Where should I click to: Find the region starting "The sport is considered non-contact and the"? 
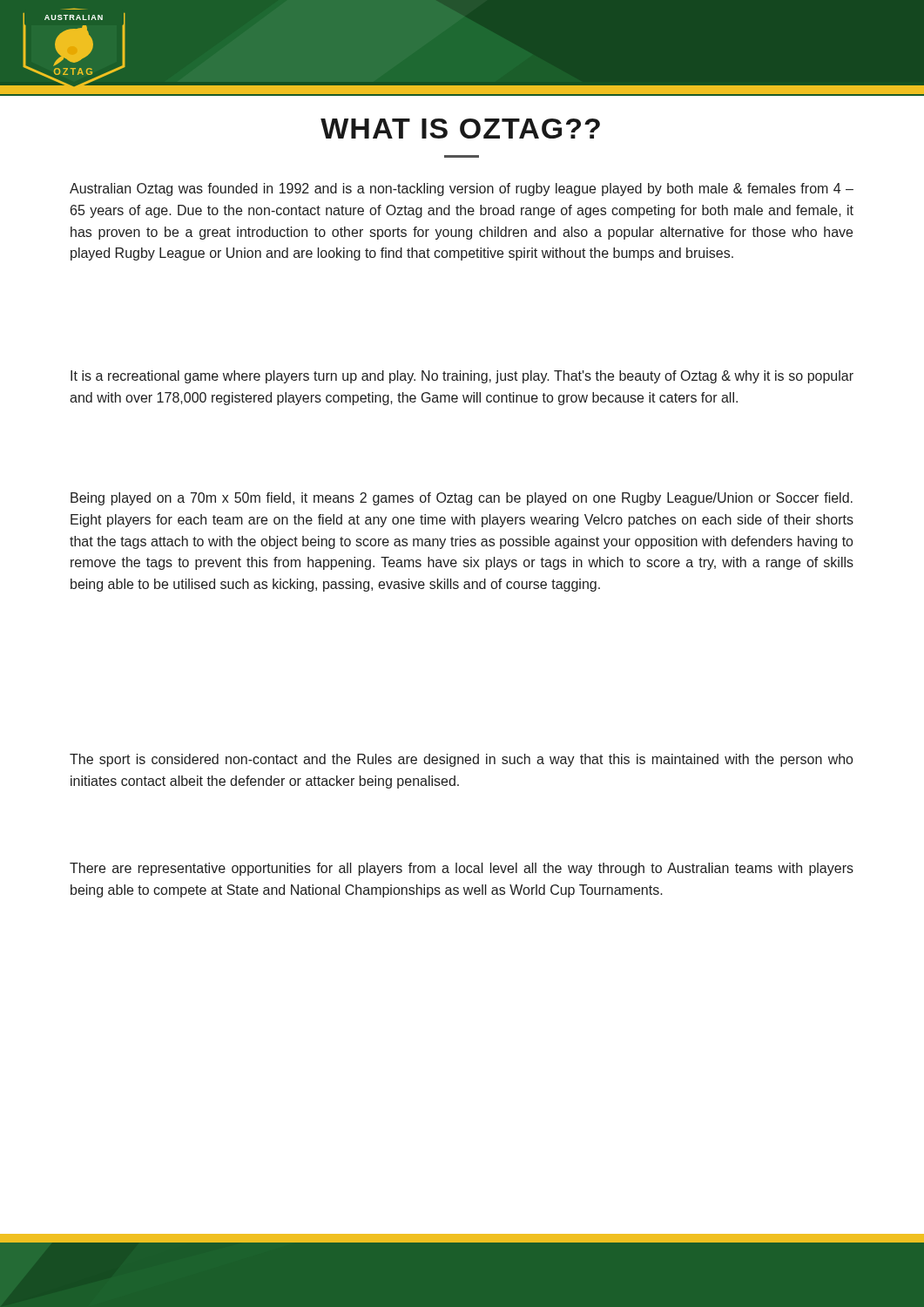[462, 770]
